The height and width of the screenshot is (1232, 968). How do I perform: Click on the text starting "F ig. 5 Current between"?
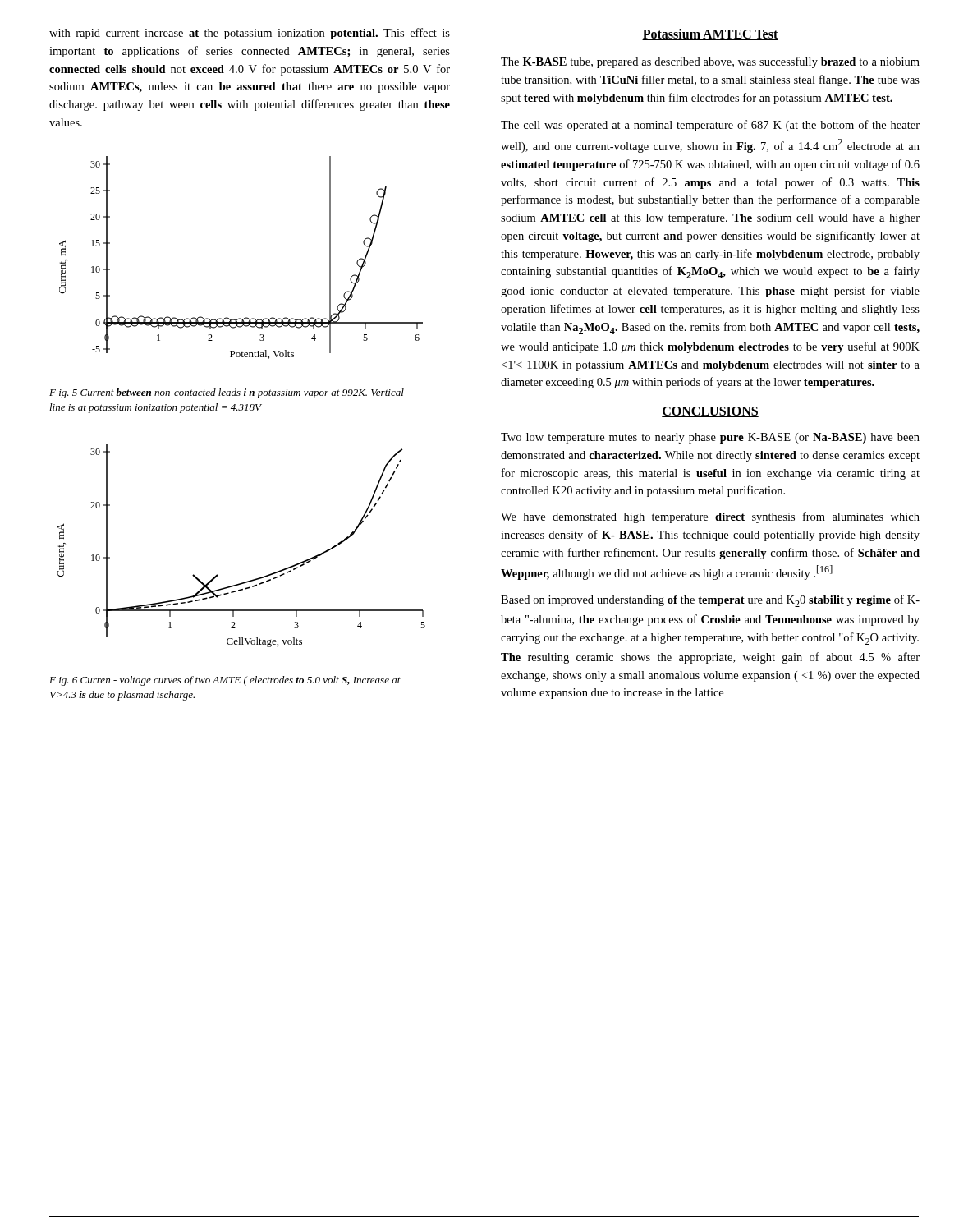(227, 399)
